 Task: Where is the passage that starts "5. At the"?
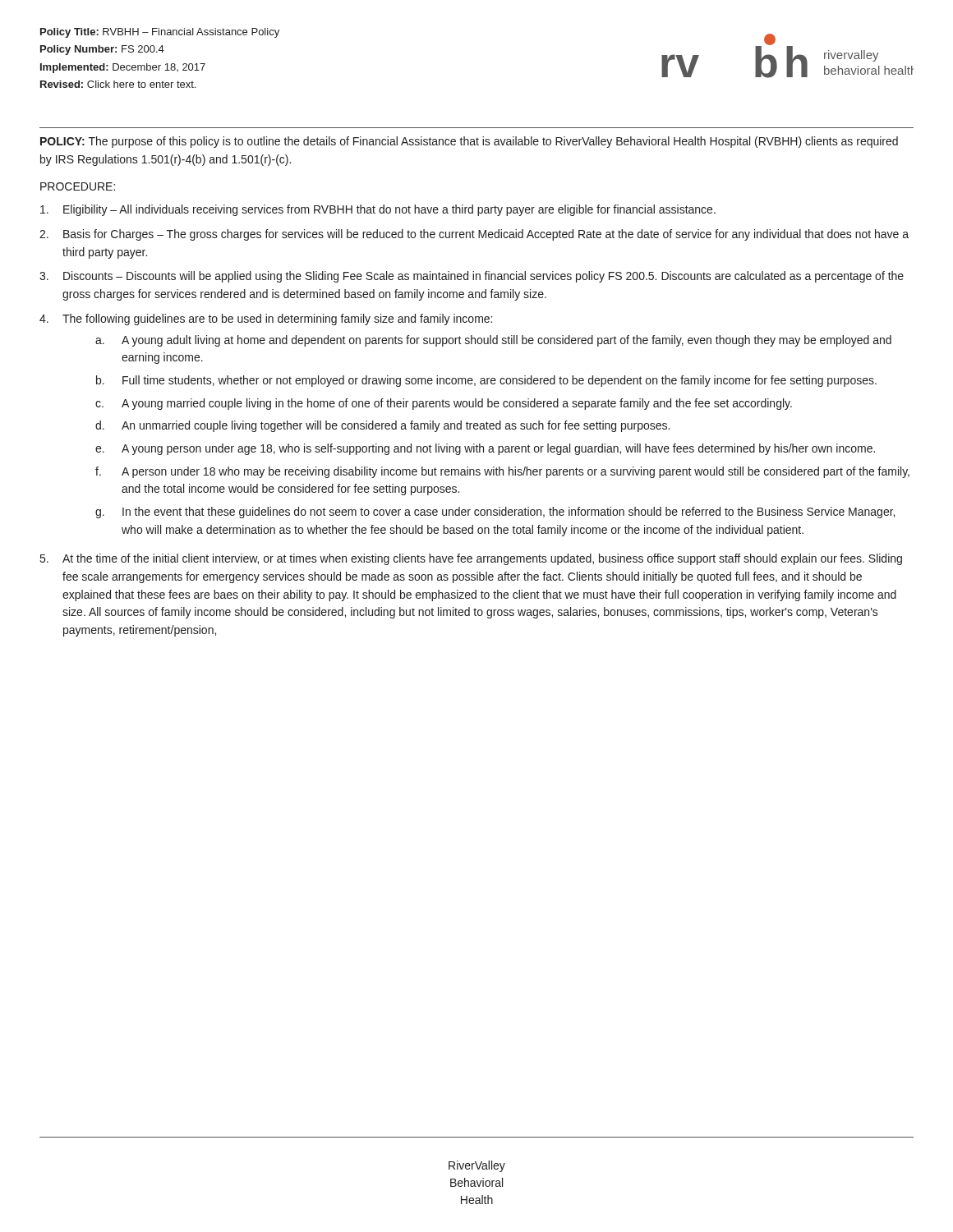coord(476,595)
